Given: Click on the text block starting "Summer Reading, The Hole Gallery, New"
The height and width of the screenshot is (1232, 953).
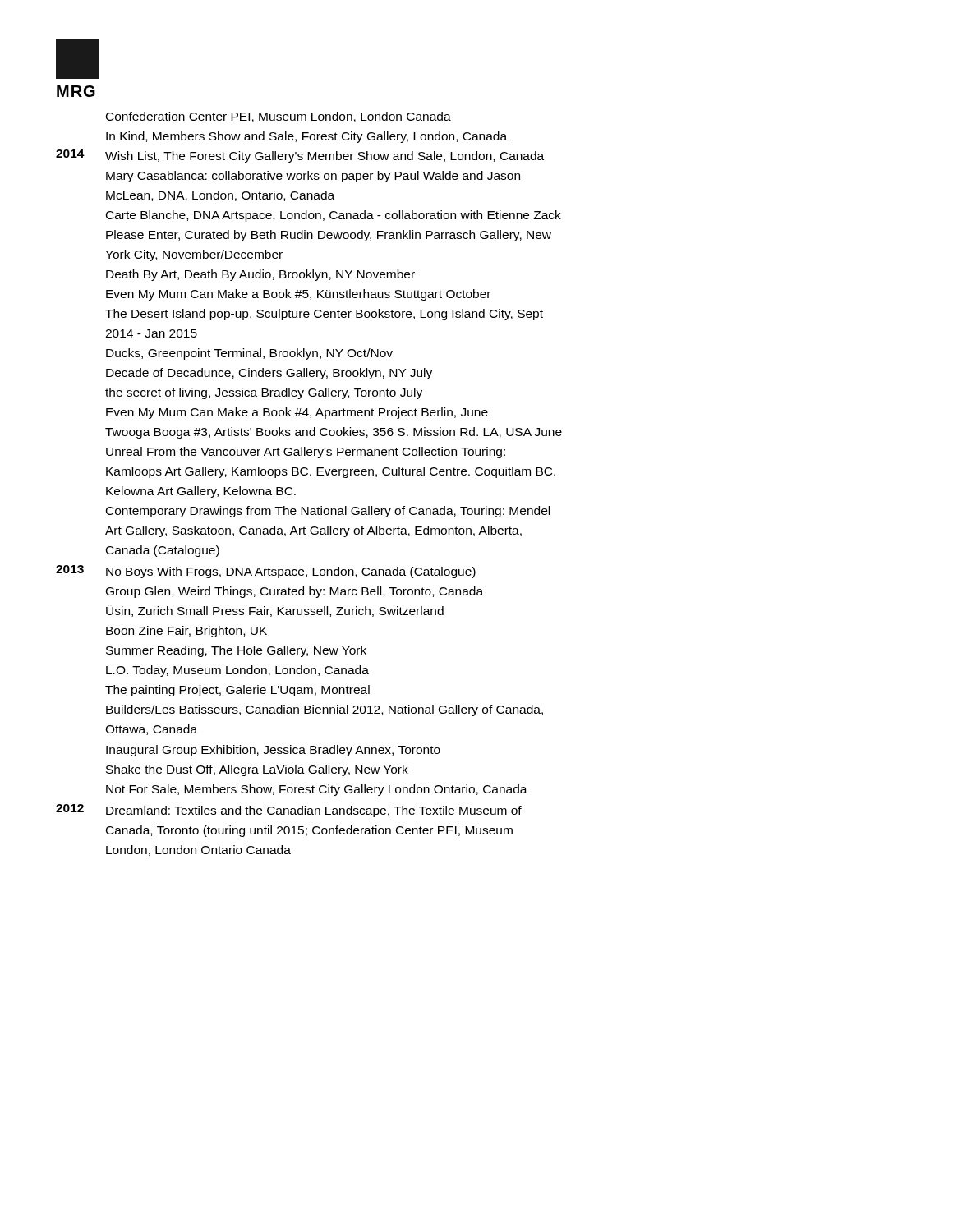Looking at the screenshot, I should click(x=236, y=651).
